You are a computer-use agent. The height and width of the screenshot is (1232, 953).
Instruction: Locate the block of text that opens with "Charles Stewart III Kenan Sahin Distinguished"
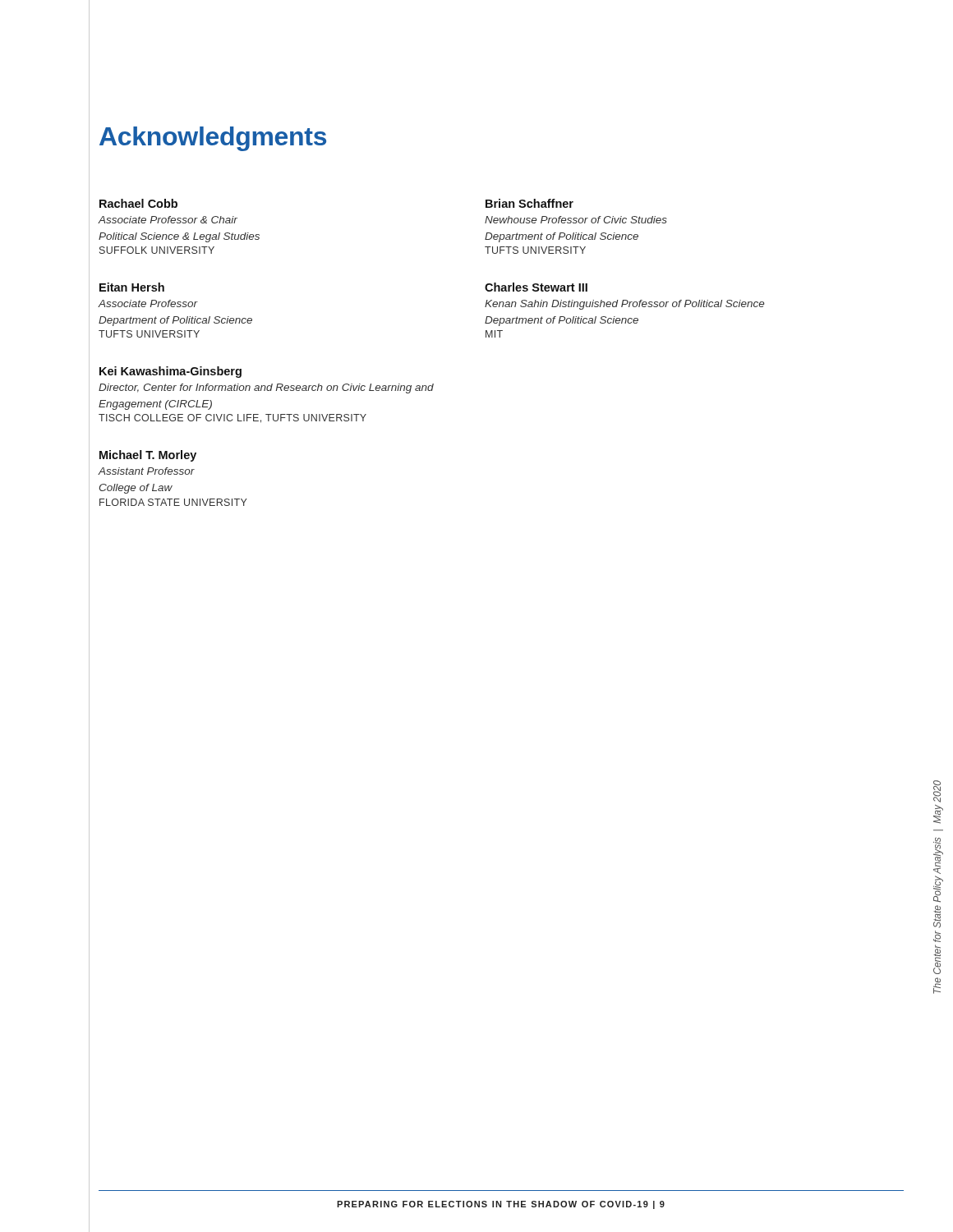pyautogui.click(x=661, y=311)
